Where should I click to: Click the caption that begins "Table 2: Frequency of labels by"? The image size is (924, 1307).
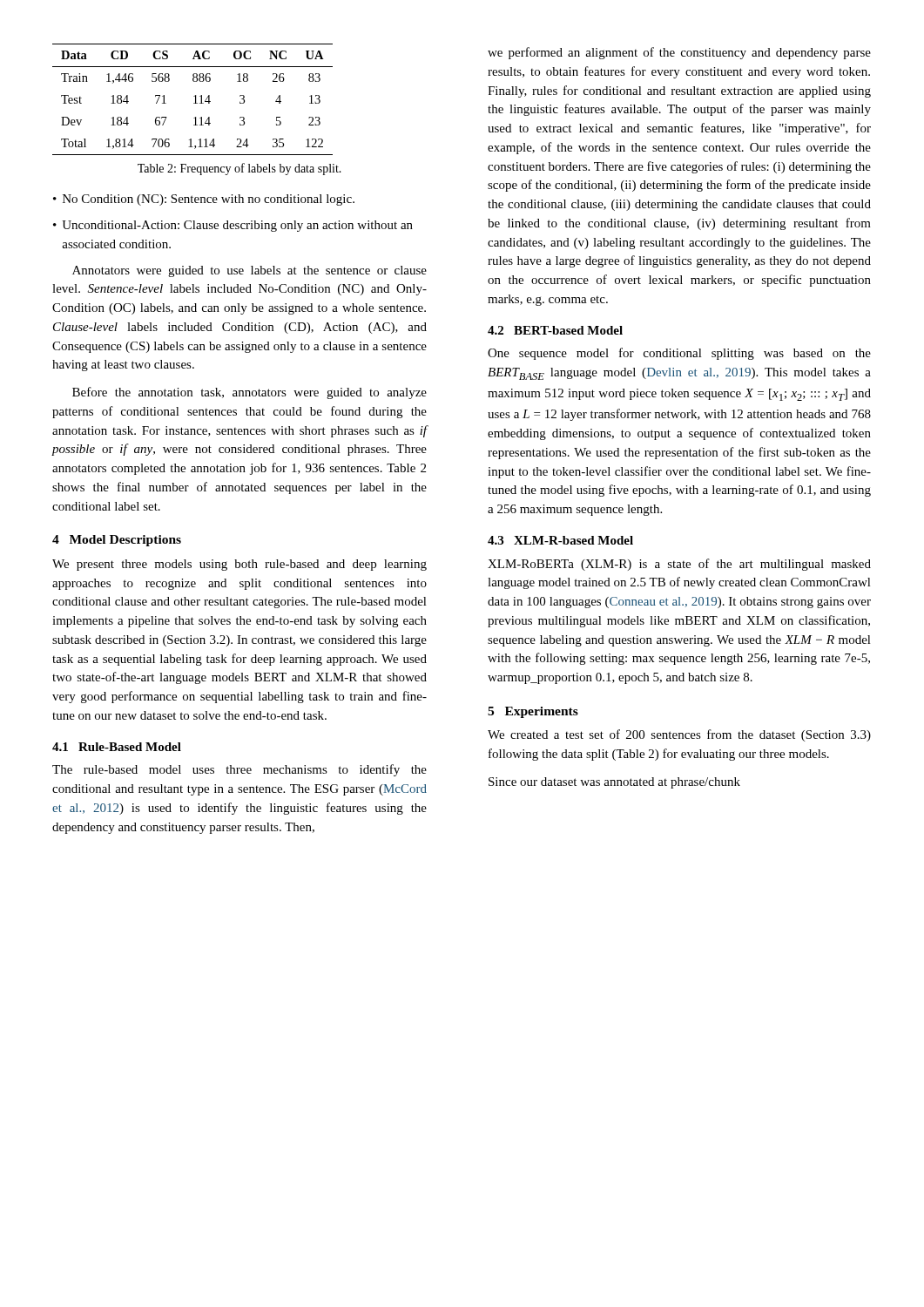pos(240,169)
